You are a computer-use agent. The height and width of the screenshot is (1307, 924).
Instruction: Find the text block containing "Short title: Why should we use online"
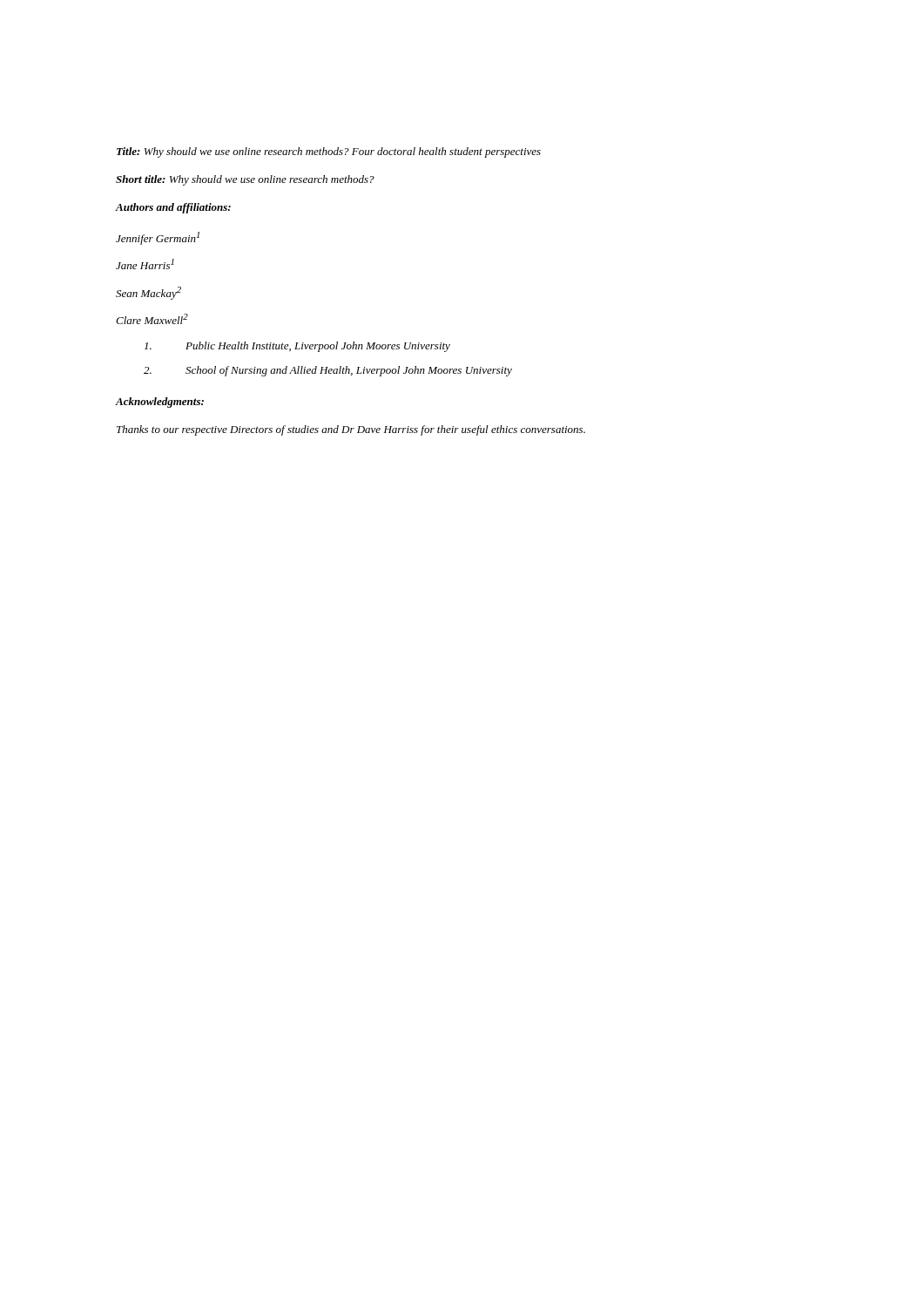click(245, 179)
